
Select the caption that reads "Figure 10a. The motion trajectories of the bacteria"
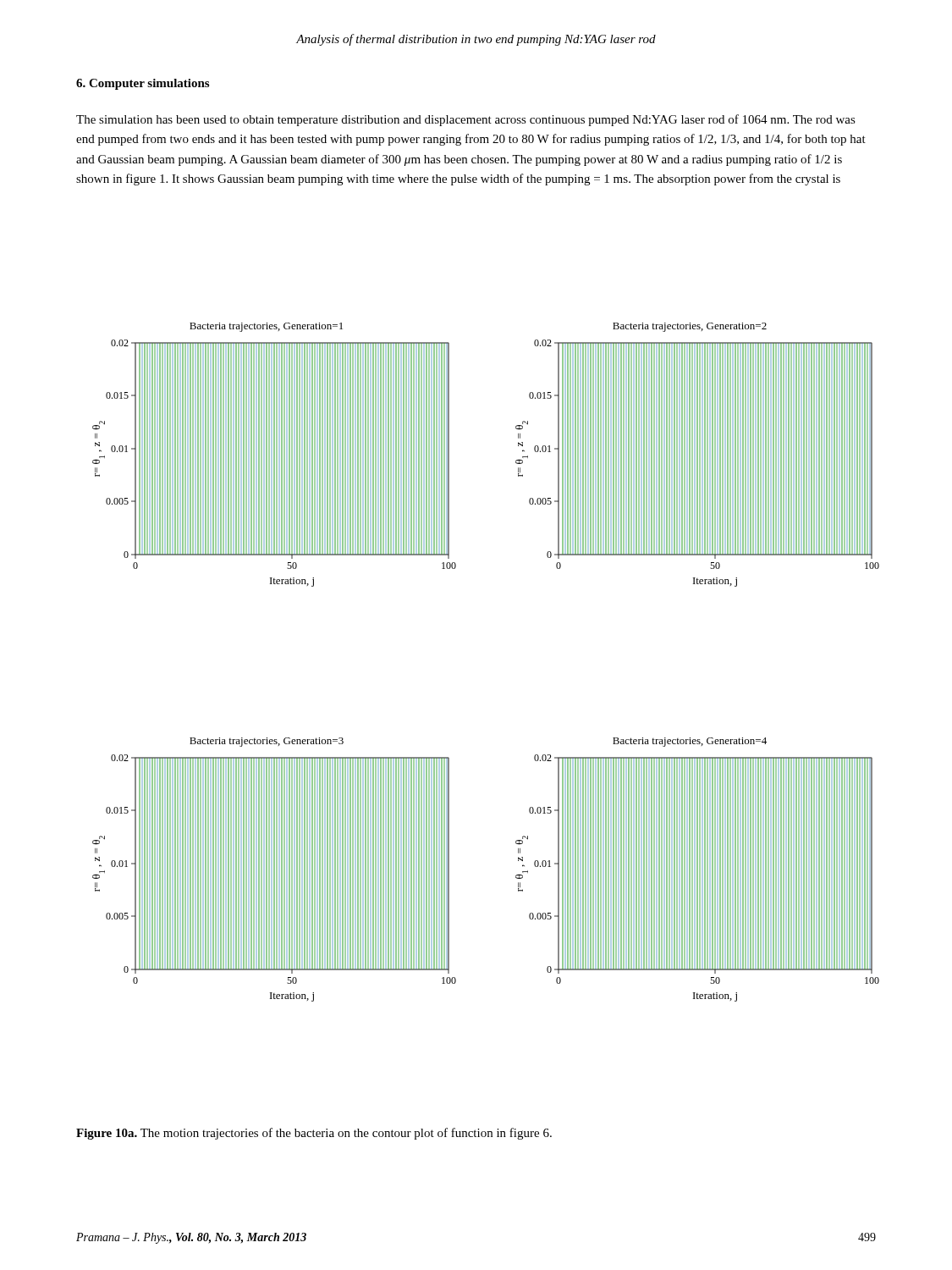pos(314,1133)
